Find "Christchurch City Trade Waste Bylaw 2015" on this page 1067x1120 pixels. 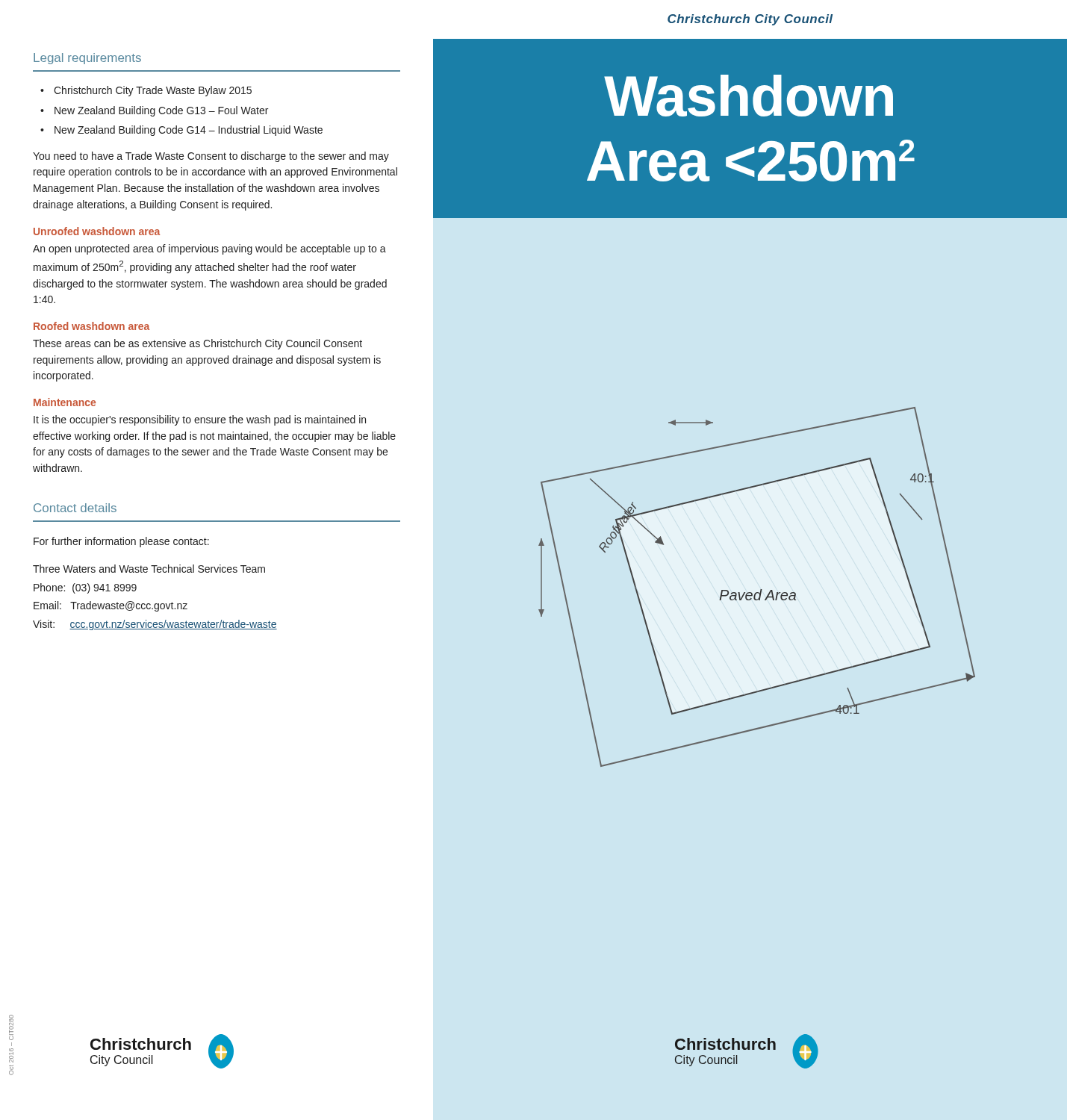click(x=153, y=90)
